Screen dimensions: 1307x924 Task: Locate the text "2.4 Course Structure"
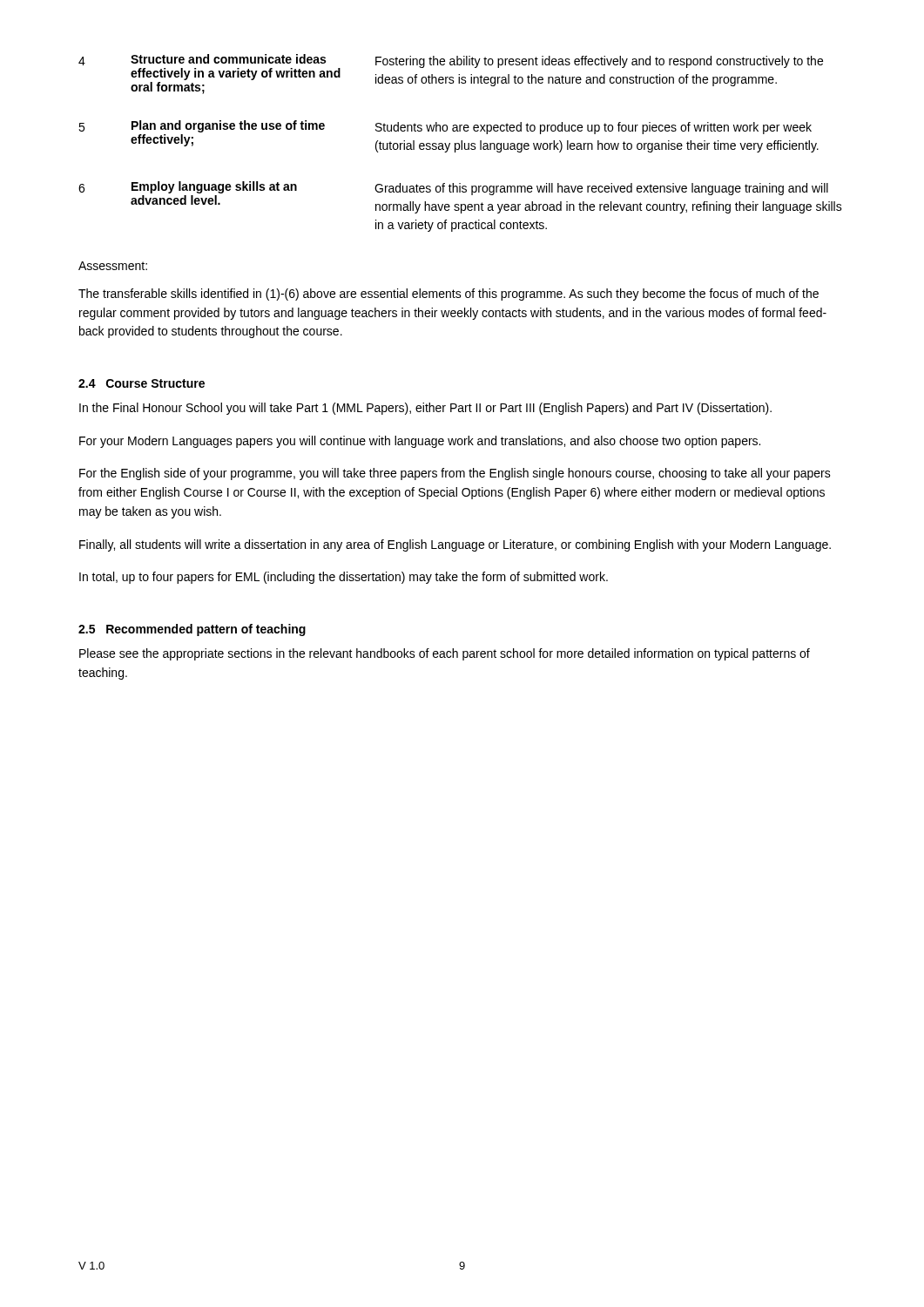click(142, 383)
